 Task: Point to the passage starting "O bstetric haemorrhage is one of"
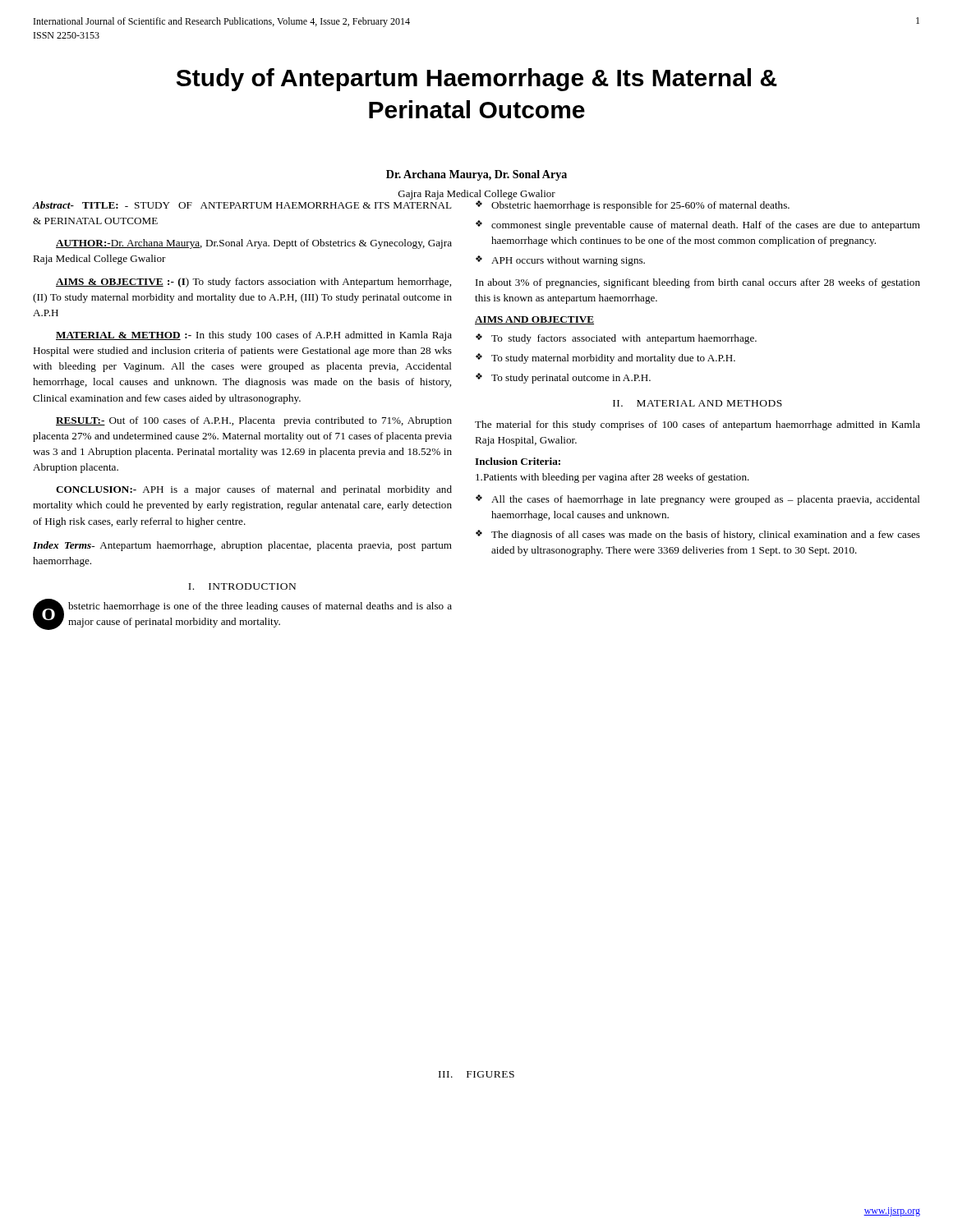[242, 614]
